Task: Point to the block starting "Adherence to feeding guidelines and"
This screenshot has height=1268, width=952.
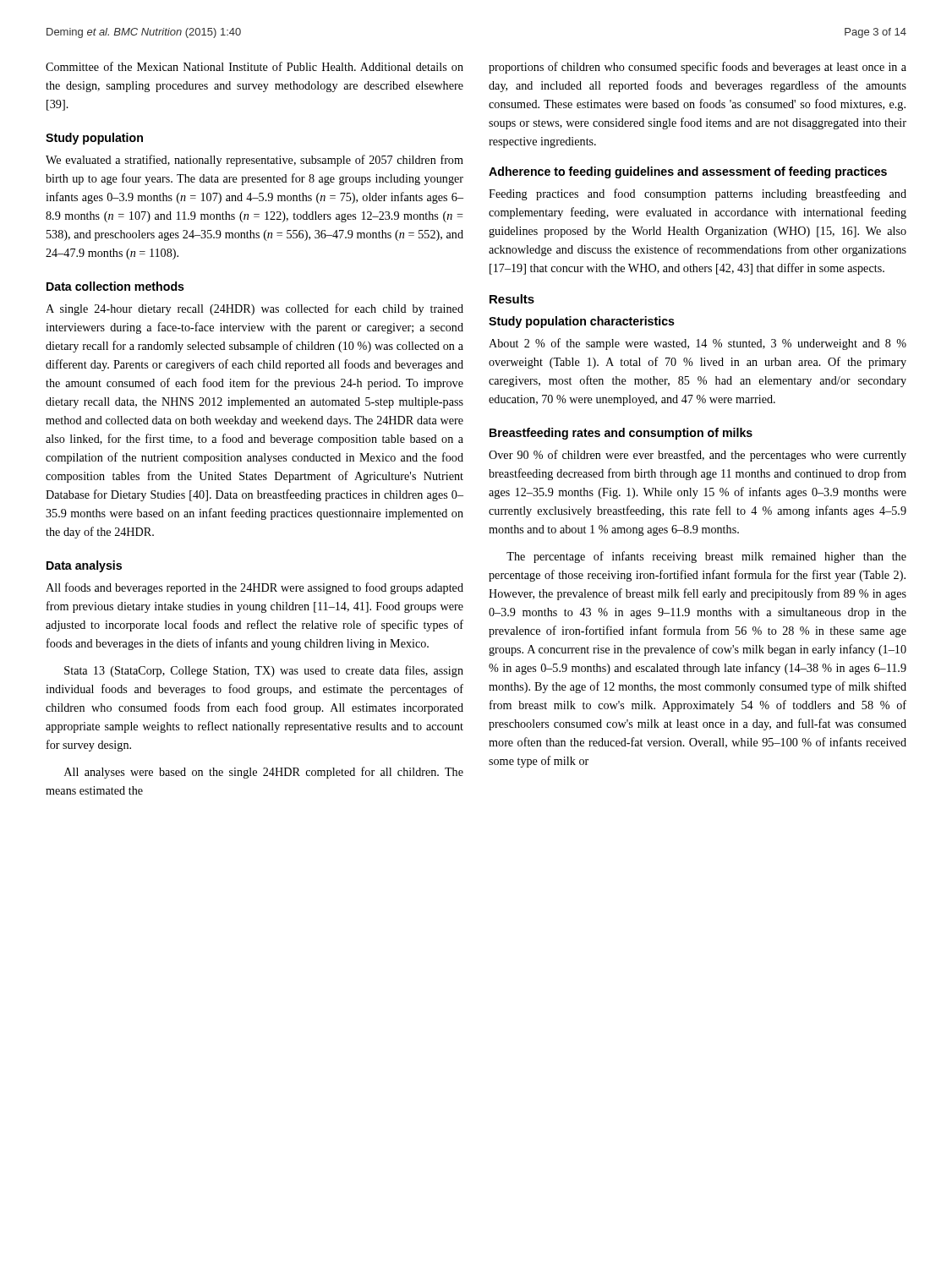Action: (x=688, y=172)
